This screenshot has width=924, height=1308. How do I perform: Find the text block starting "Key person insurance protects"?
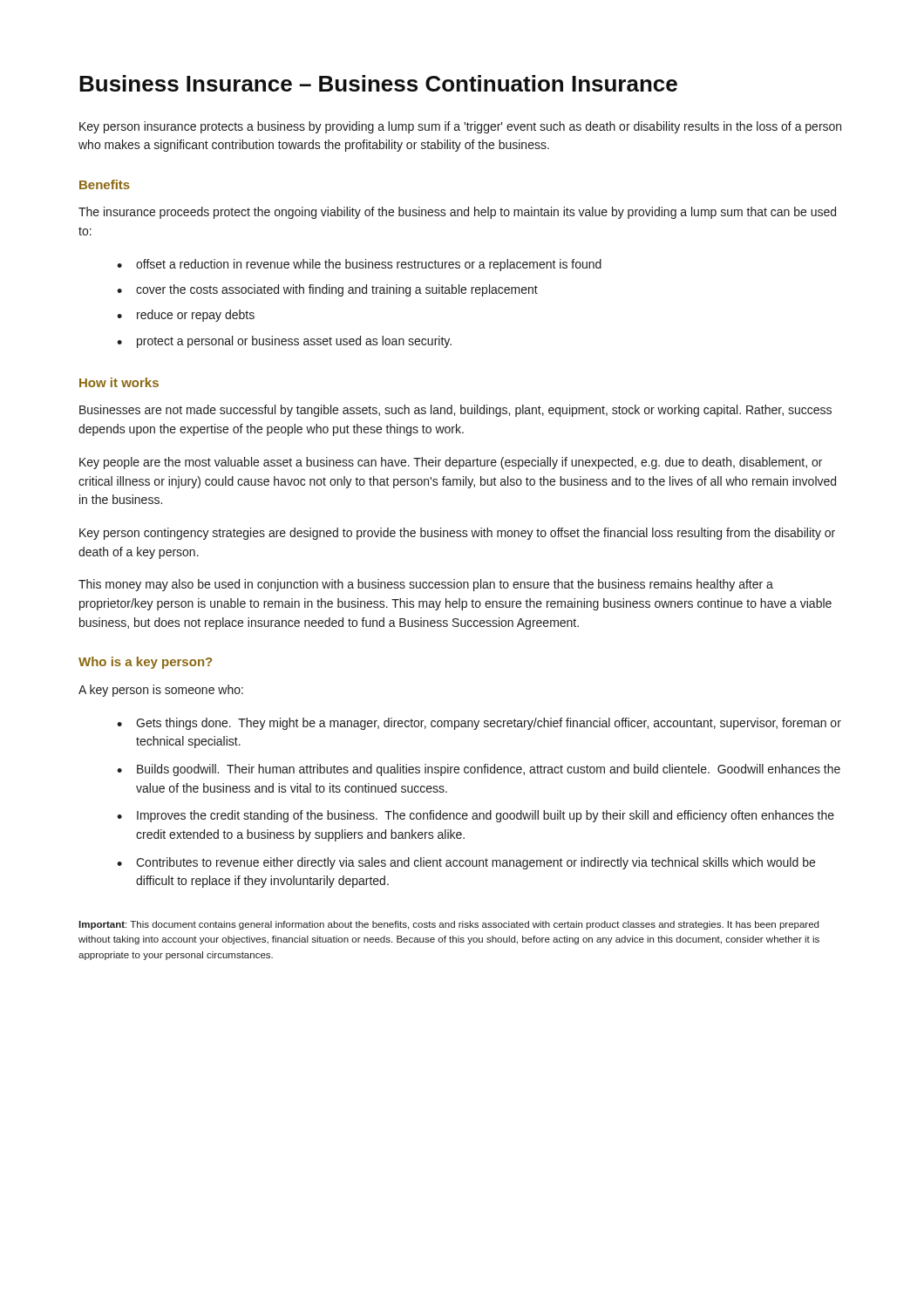460,135
